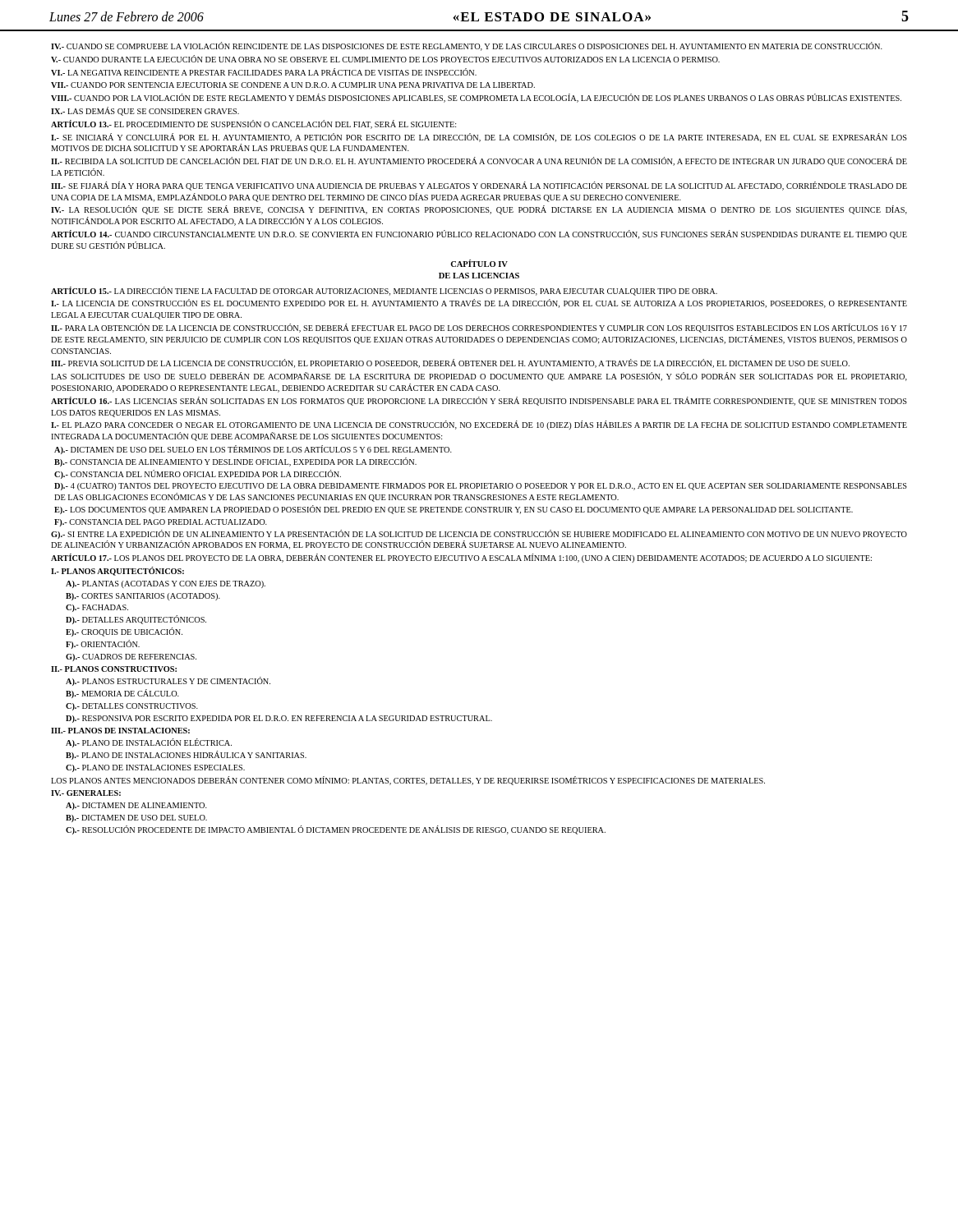The height and width of the screenshot is (1232, 958).
Task: Click where it says "E).- CROQUIS DE UBICACIÓN."
Action: pos(124,632)
